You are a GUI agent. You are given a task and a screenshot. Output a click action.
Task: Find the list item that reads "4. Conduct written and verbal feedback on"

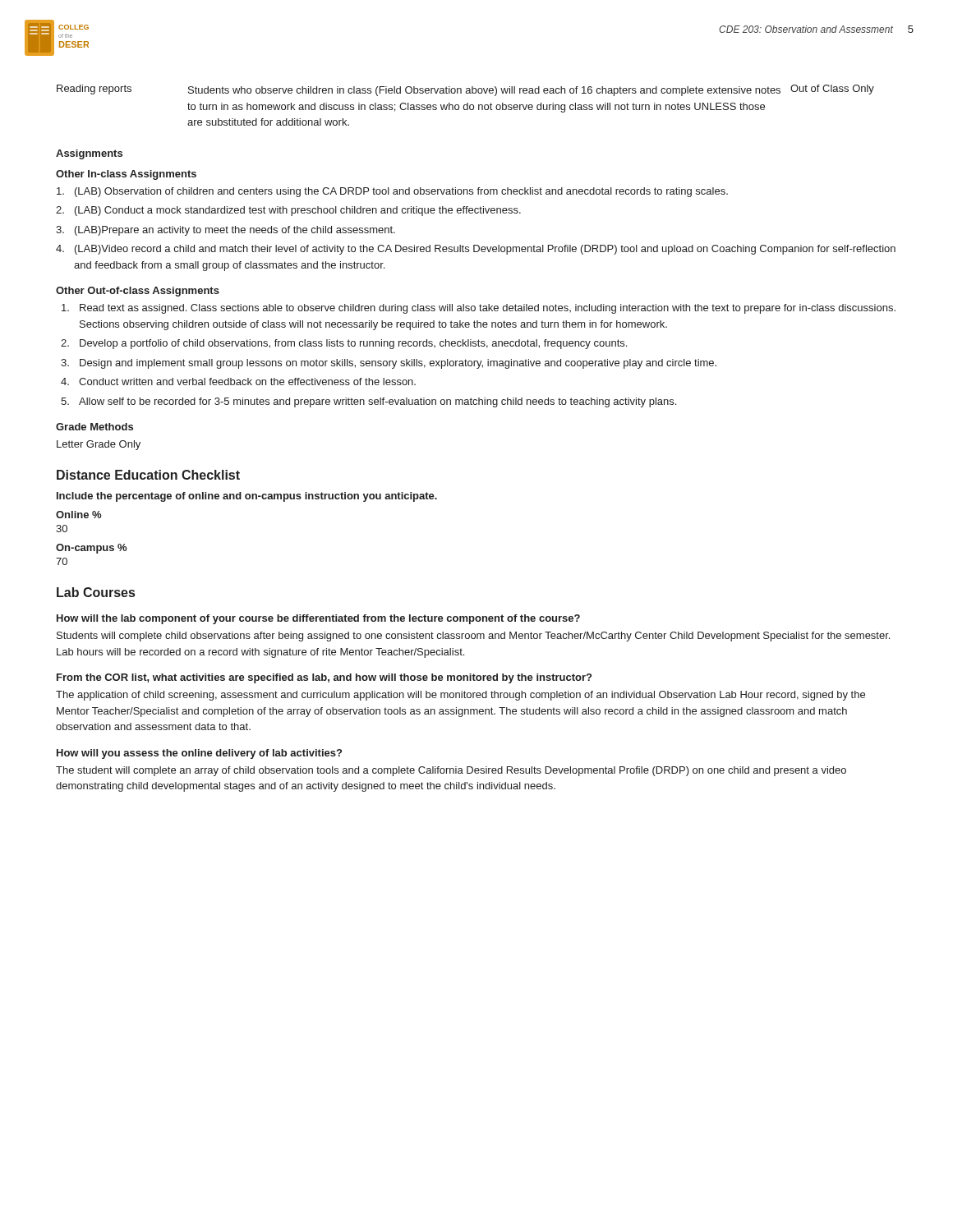pos(238,382)
